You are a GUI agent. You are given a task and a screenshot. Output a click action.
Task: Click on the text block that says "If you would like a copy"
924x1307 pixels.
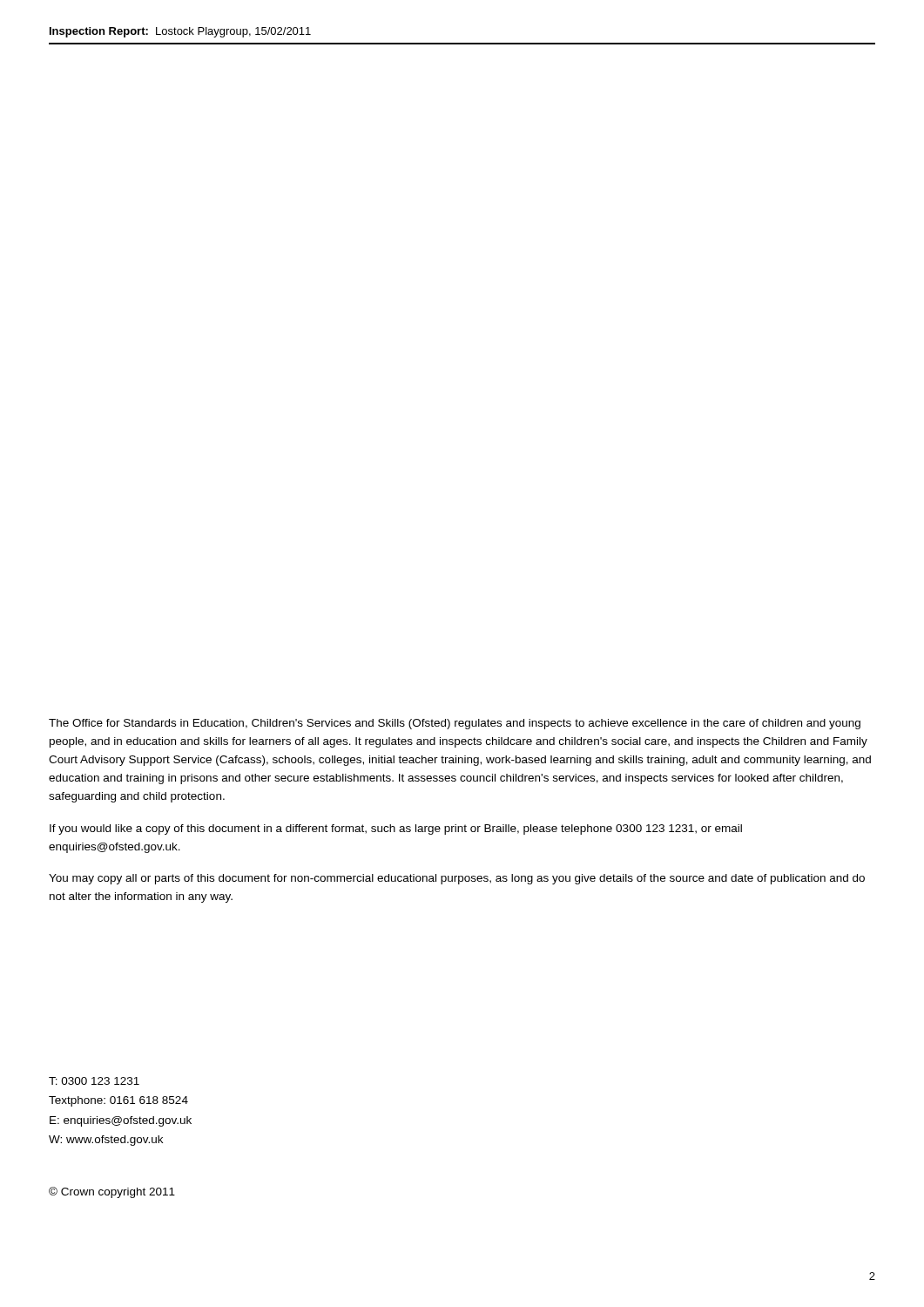pos(396,837)
